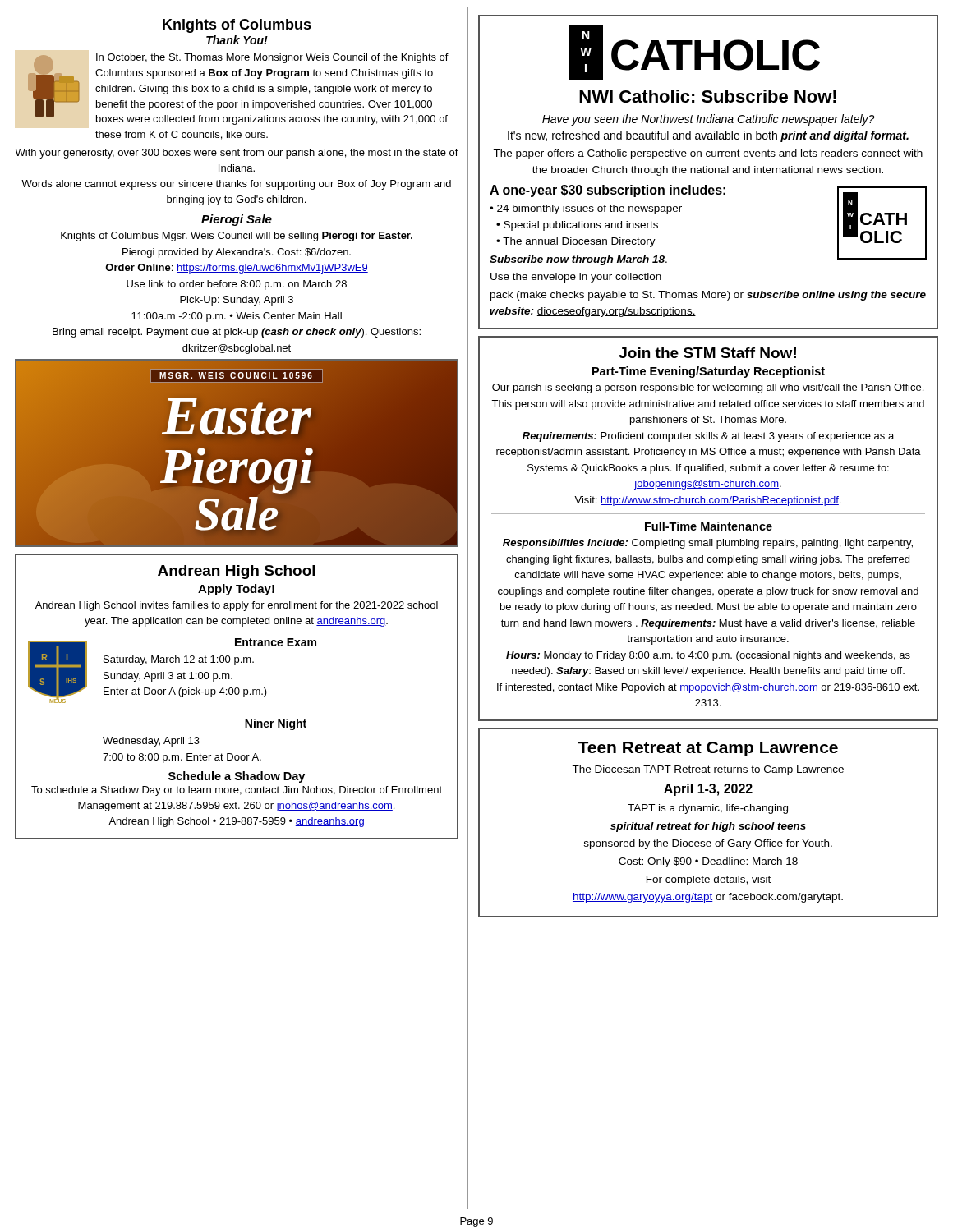This screenshot has height=1232, width=953.
Task: Where does it say "Knights of Columbus"?
Action: point(237,25)
